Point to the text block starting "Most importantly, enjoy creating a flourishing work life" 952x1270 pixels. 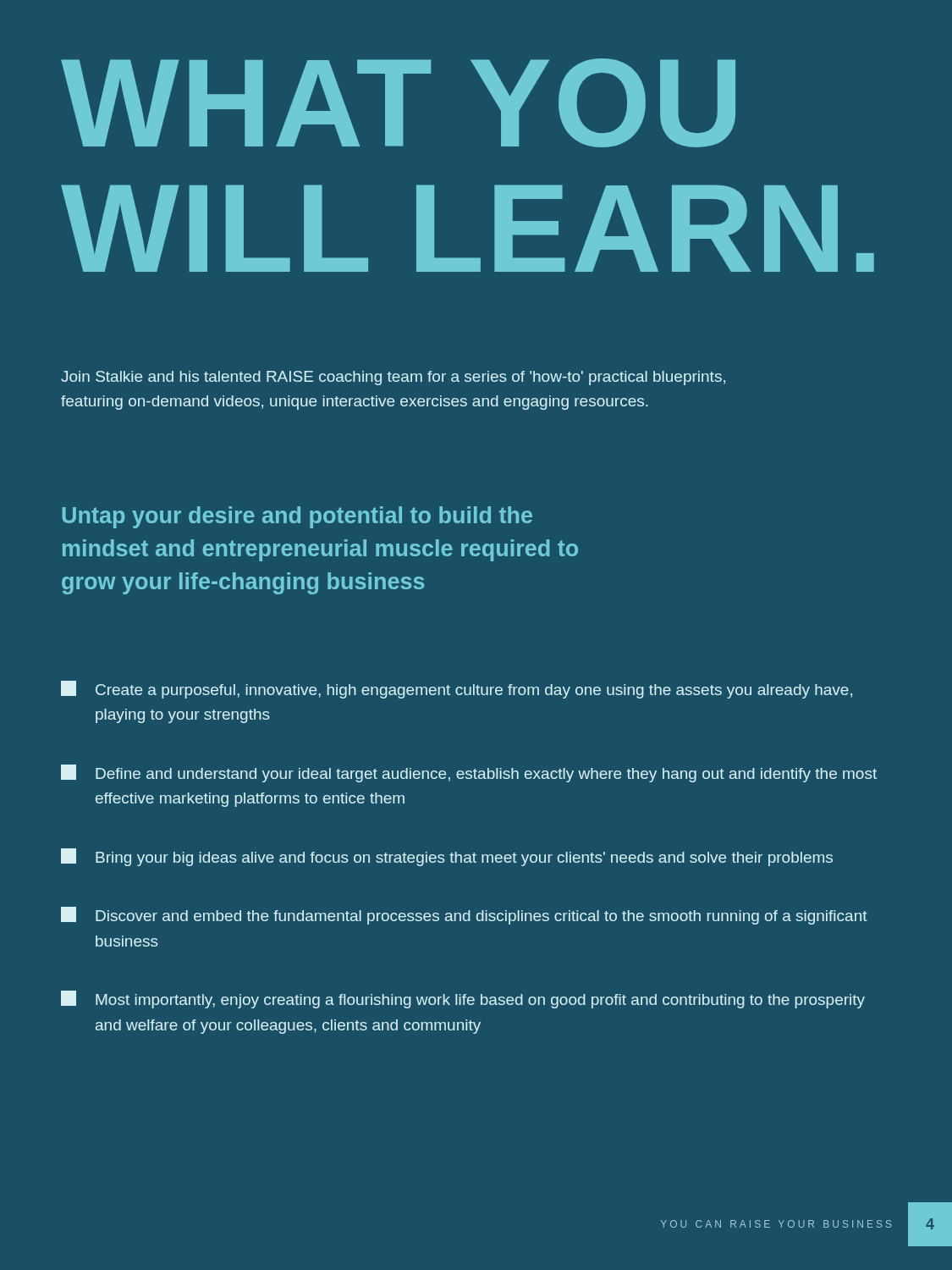476,1012
